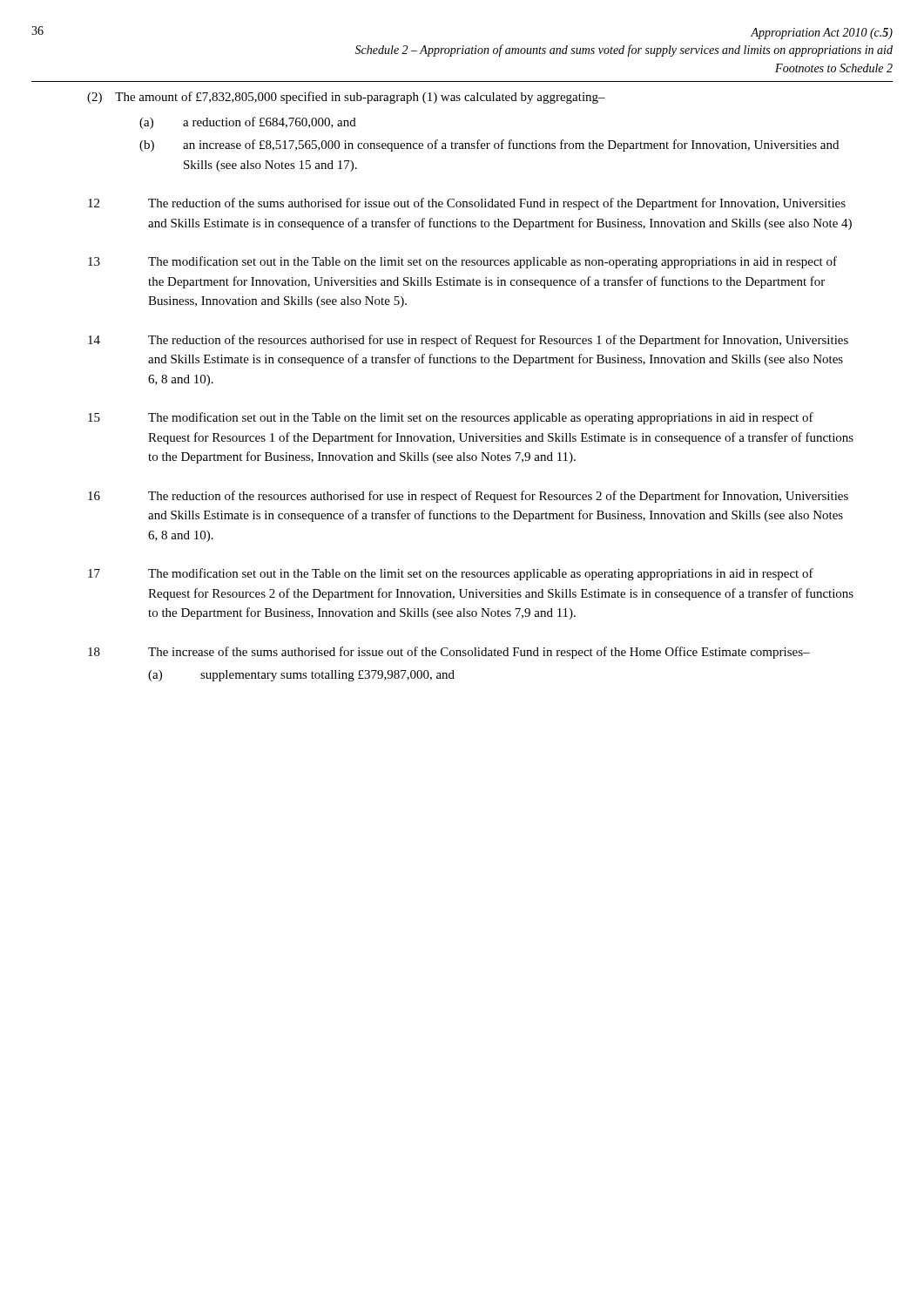Viewport: 924px width, 1307px height.
Task: Click on the block starting "(b) an increase of £8,517,565,000"
Action: (x=497, y=155)
